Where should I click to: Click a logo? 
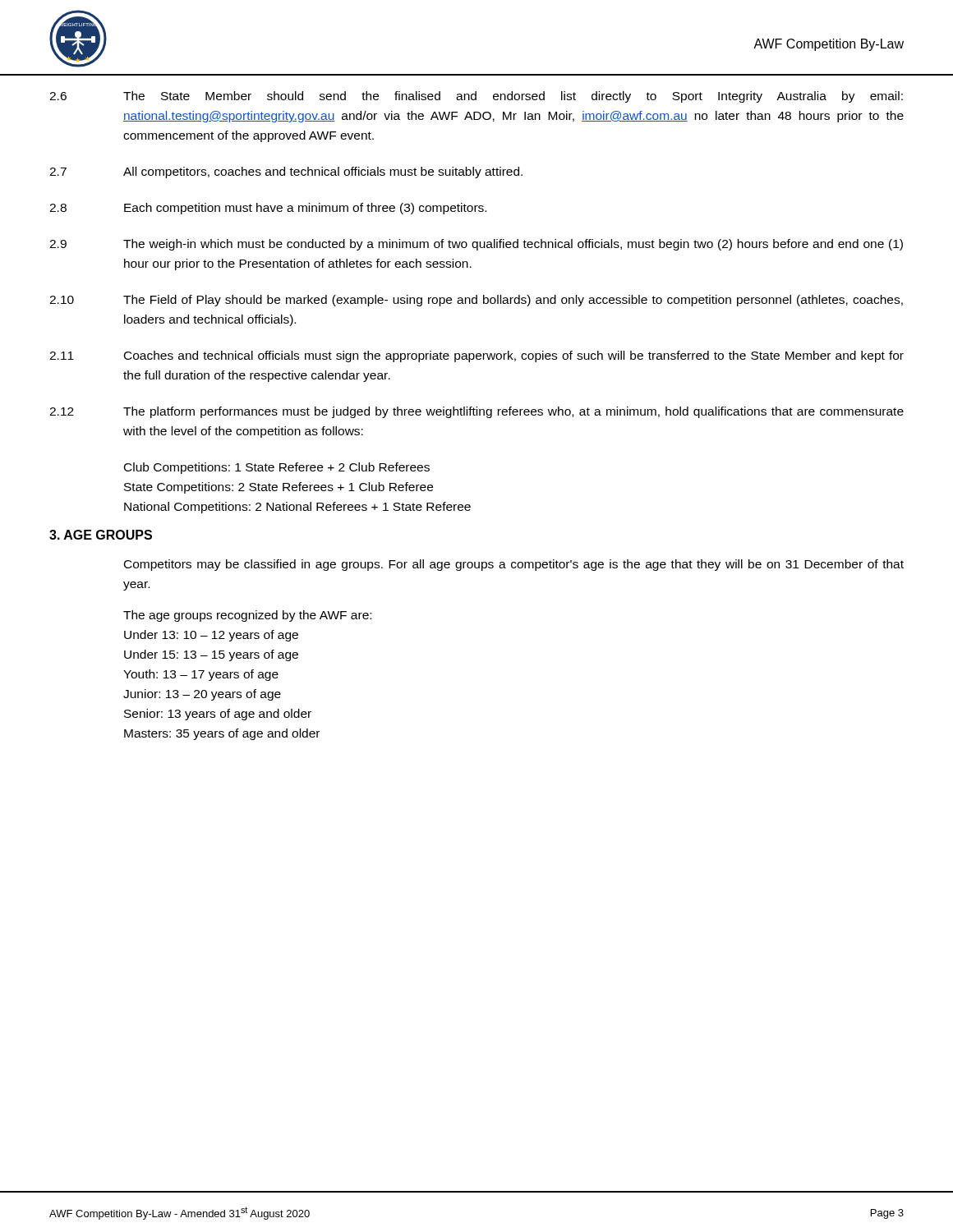pyautogui.click(x=78, y=39)
